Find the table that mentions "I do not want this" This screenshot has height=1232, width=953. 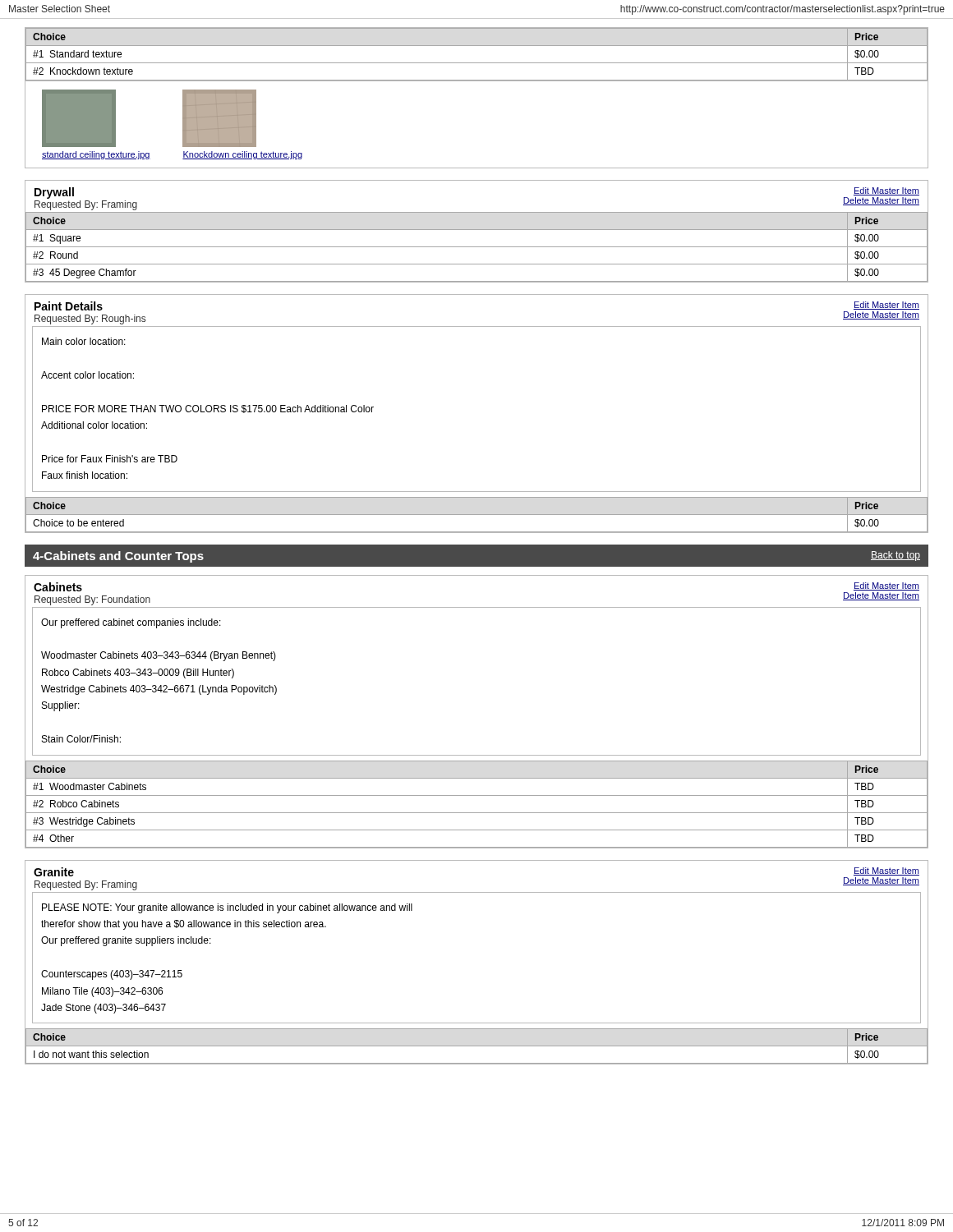(476, 1046)
